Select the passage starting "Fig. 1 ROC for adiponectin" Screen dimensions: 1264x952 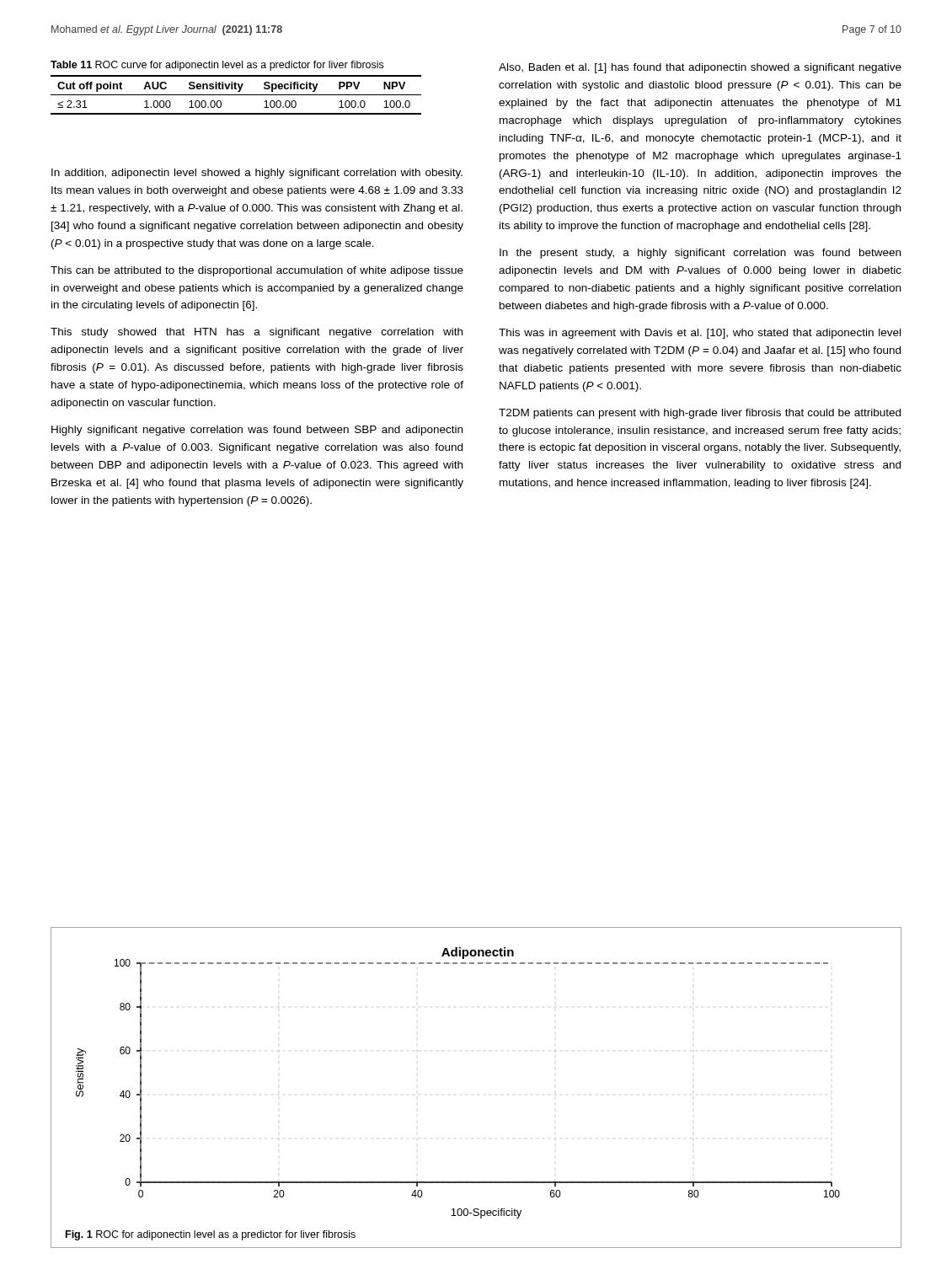[210, 1234]
